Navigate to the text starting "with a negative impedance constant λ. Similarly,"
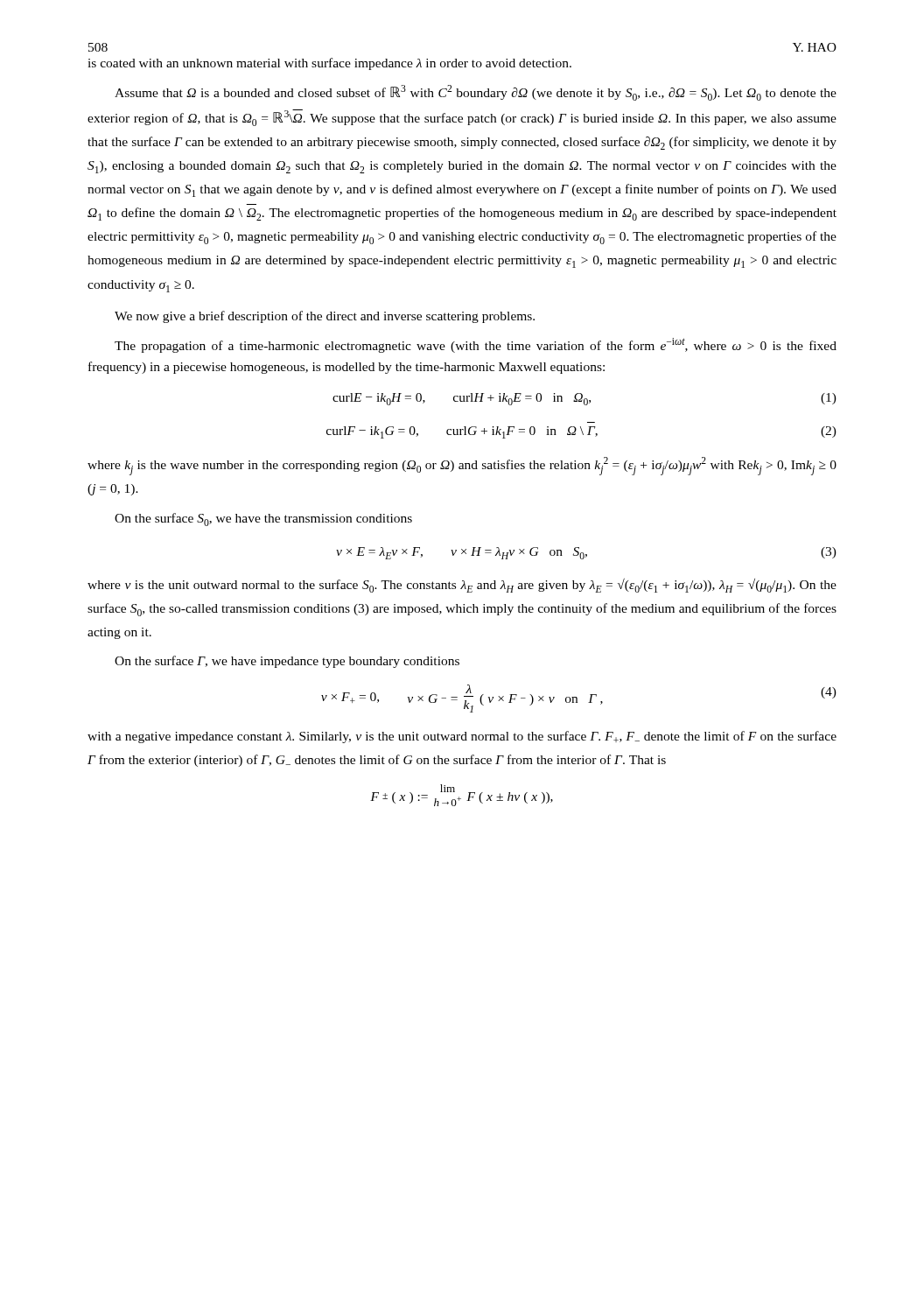The image size is (924, 1313). click(462, 749)
